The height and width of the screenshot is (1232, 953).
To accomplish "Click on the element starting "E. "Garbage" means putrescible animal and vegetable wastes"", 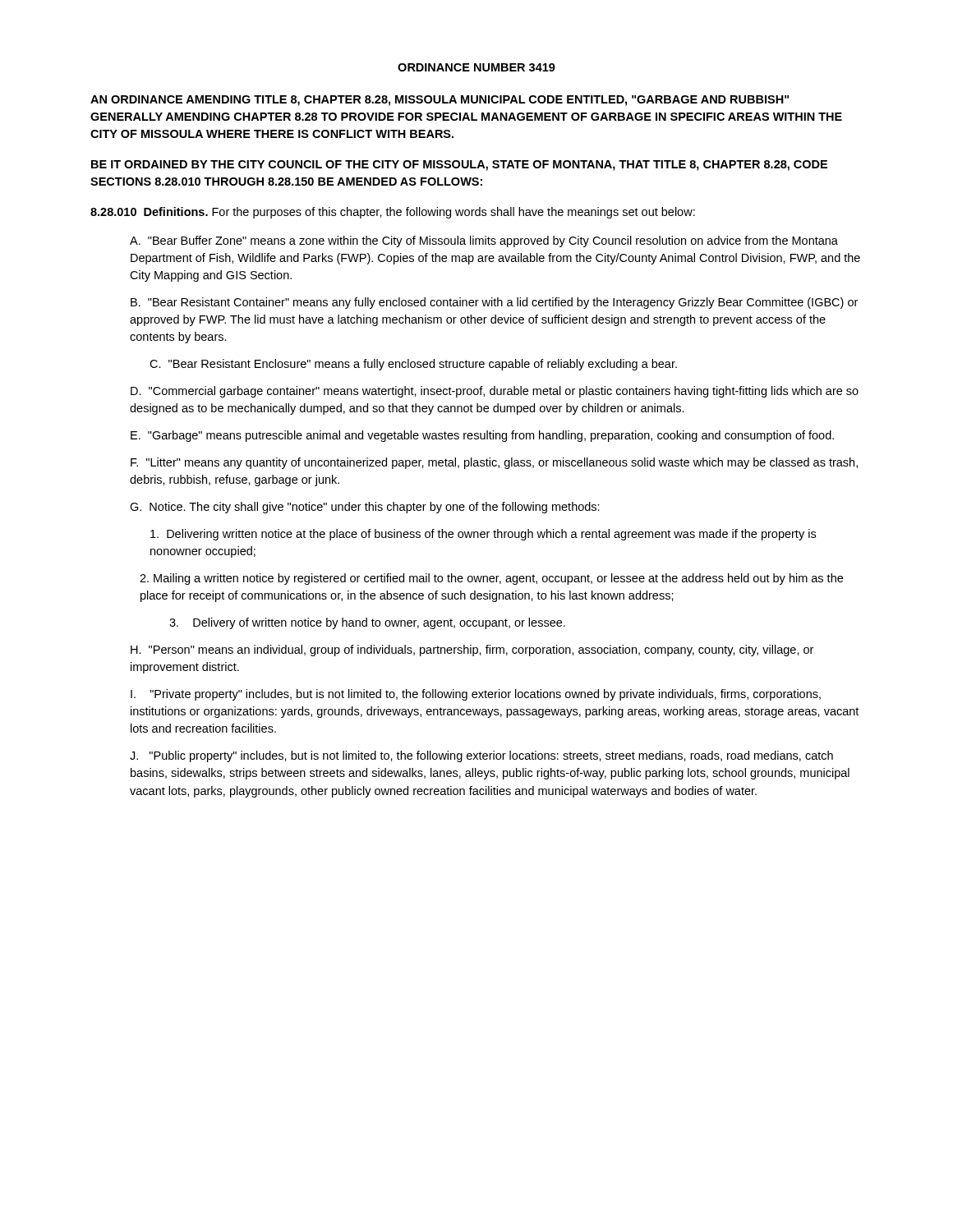I will [482, 436].
